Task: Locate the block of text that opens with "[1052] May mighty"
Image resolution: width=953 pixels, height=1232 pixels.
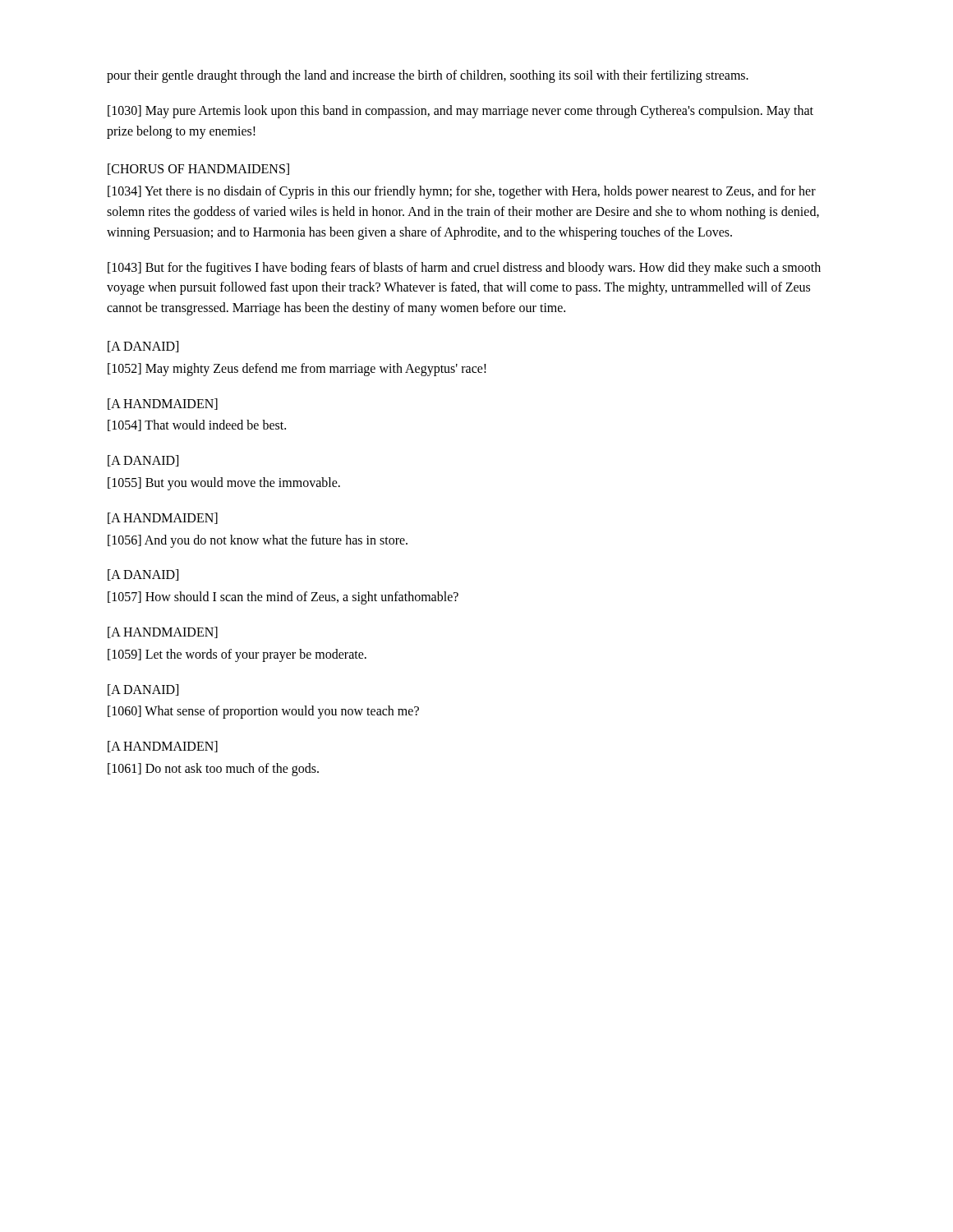Action: [x=297, y=368]
